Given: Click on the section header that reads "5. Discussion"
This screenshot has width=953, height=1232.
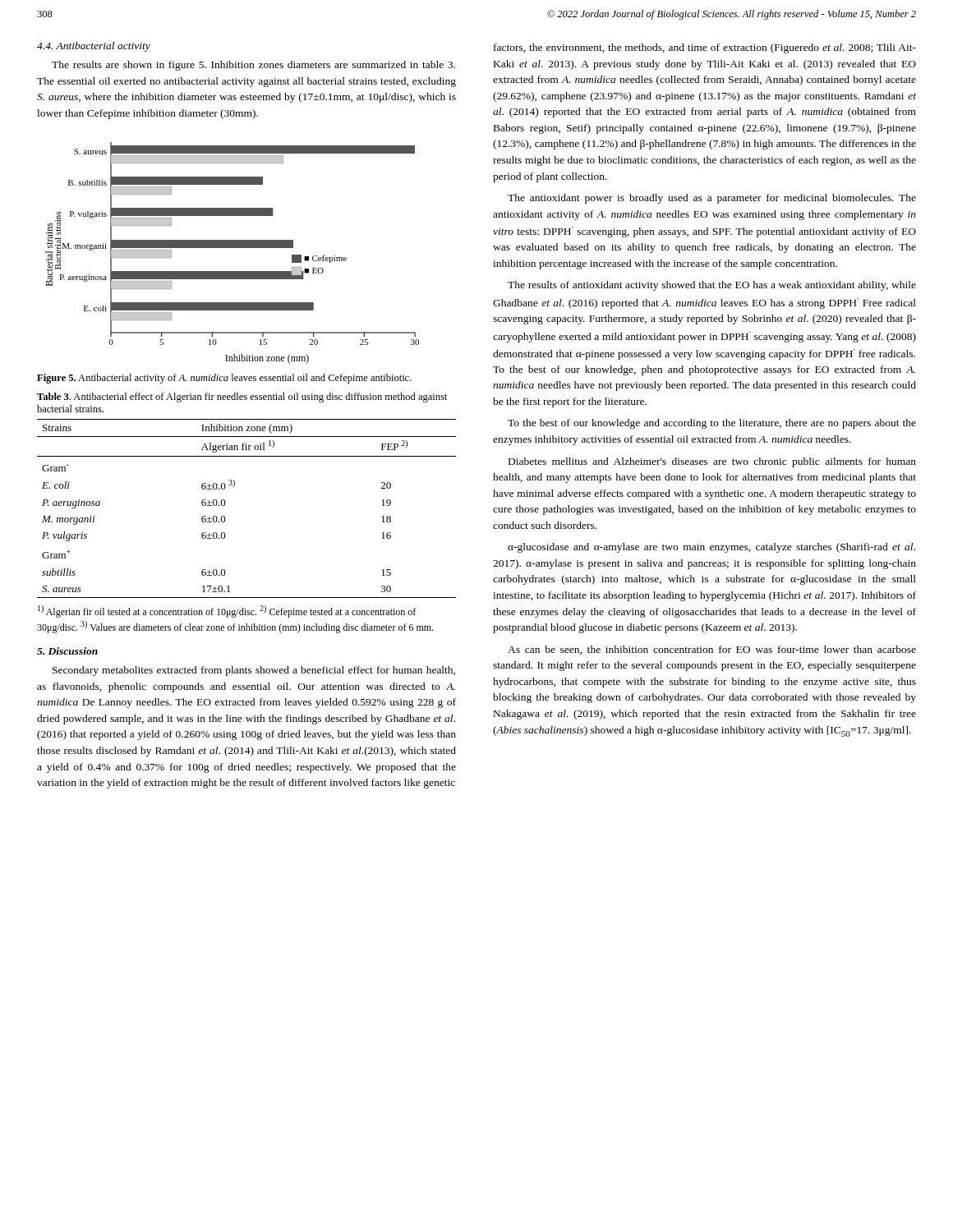Looking at the screenshot, I should 67,651.
